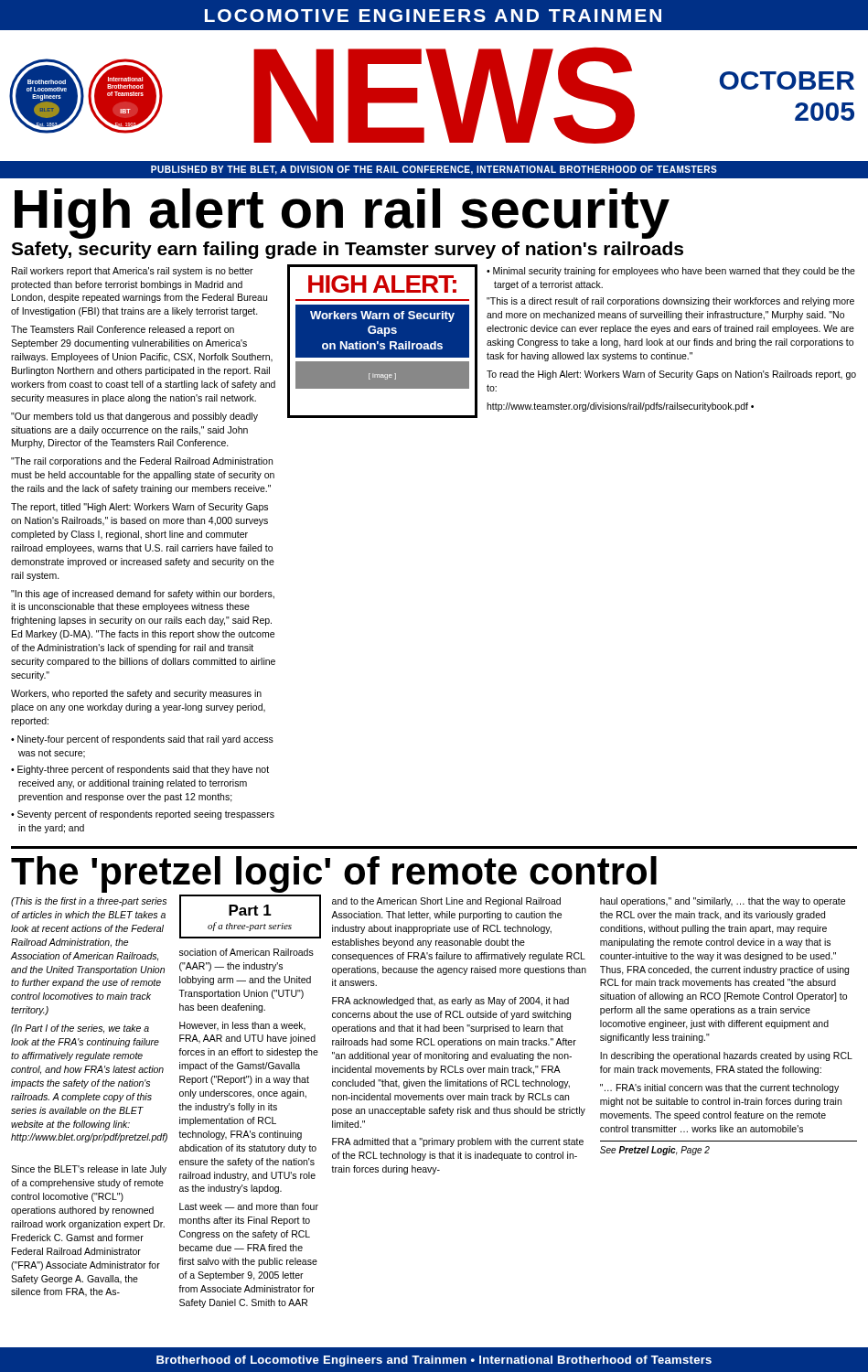The image size is (868, 1372).
Task: Click the passage that begins "and to the American"
Action: click(x=460, y=1035)
